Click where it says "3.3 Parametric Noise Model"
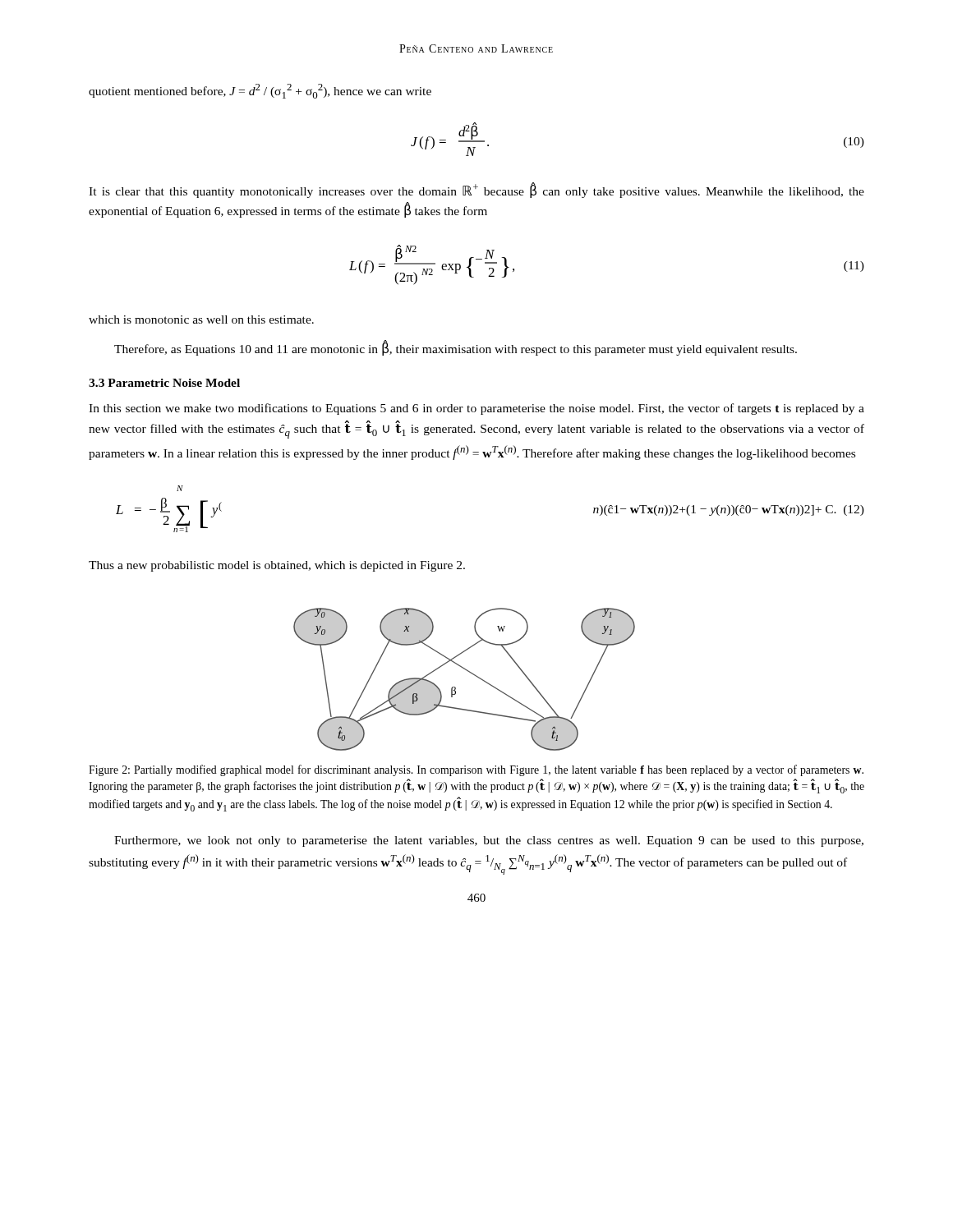This screenshot has width=953, height=1232. pos(164,383)
